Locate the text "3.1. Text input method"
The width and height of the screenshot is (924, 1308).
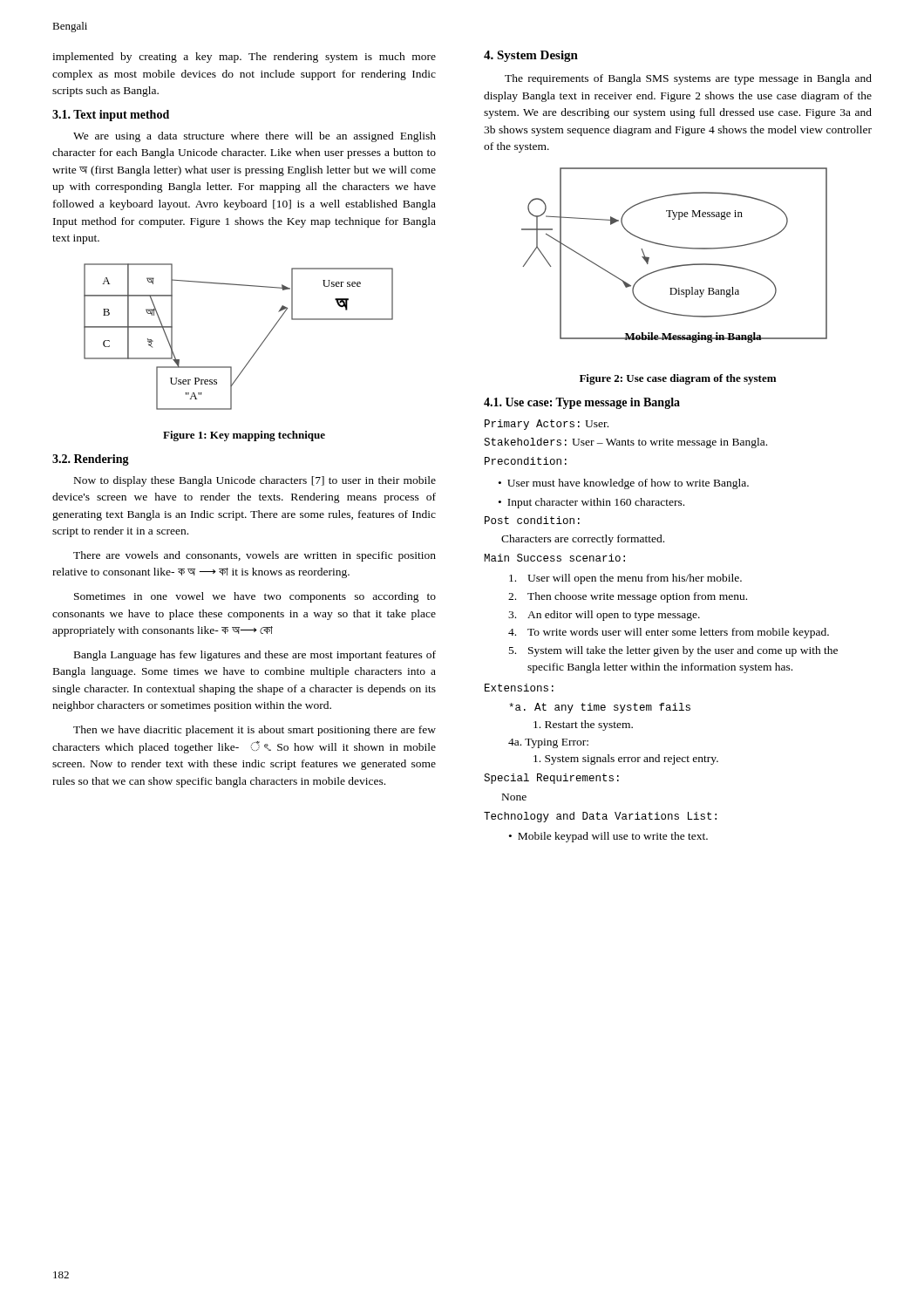[111, 116]
